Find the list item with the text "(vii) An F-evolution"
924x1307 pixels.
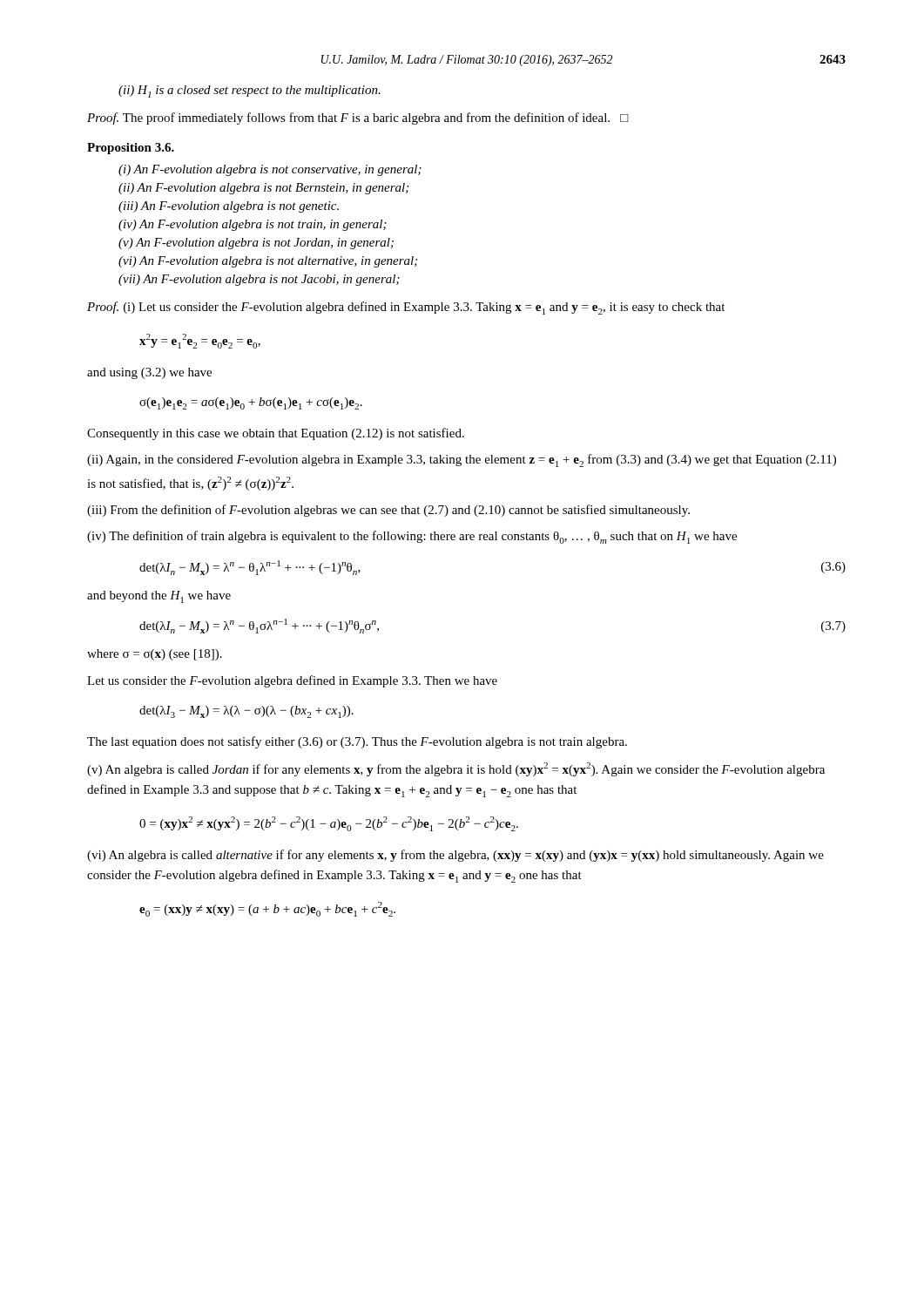click(259, 279)
